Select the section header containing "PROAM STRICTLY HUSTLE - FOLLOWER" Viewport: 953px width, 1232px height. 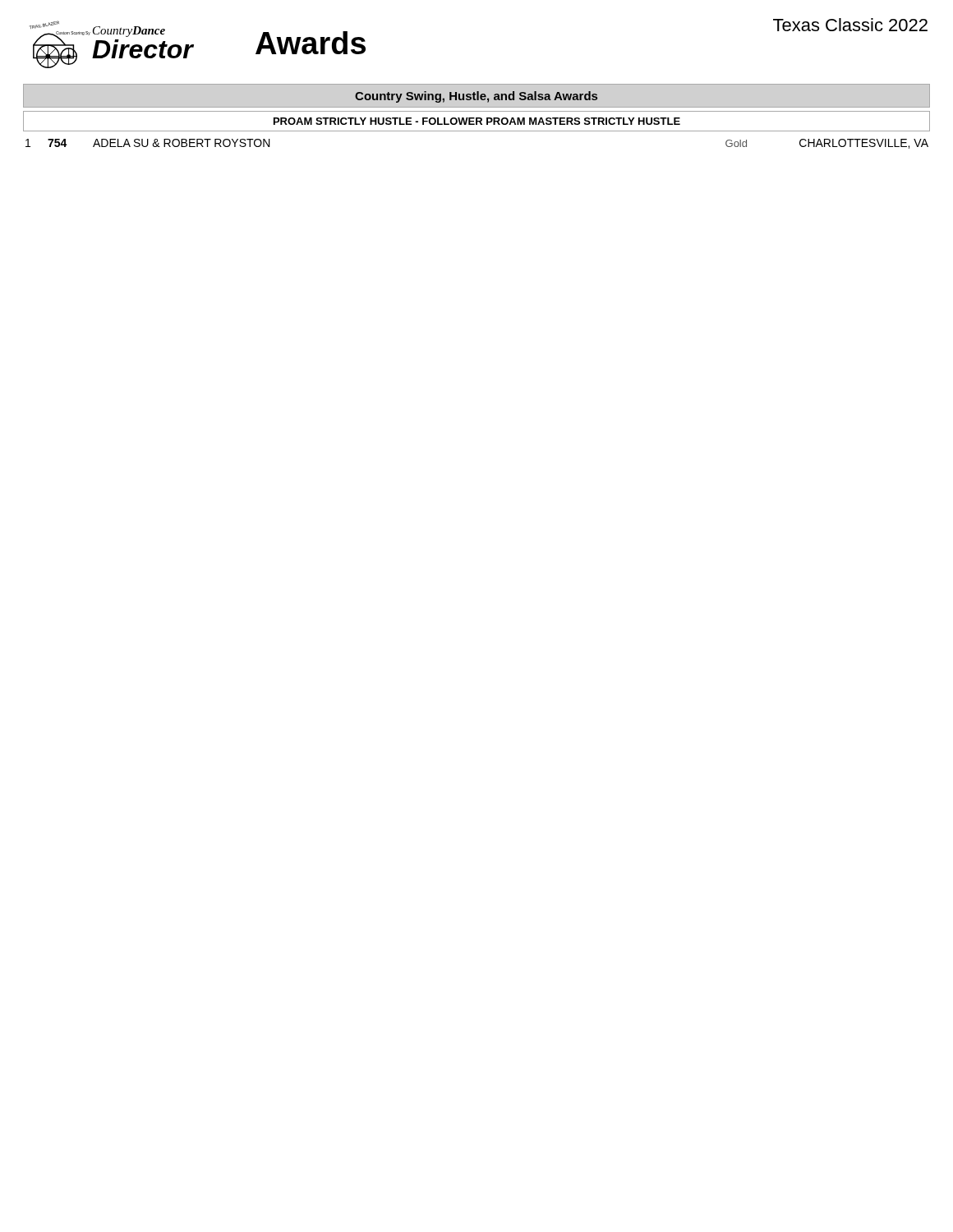click(476, 121)
